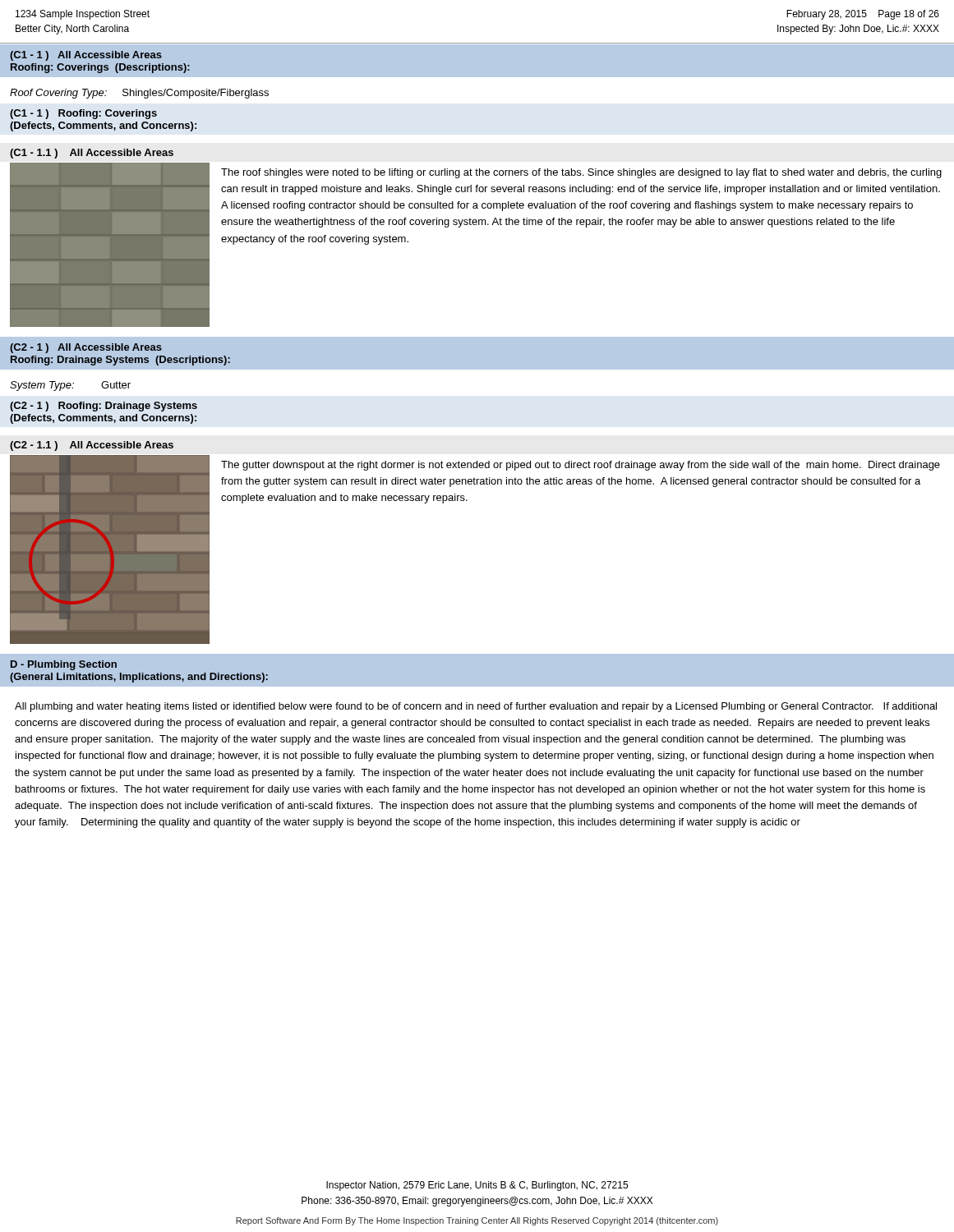Screen dimensions: 1232x954
Task: Locate the text starting "D - Plumbing Section (General Limitations,"
Action: 139,670
